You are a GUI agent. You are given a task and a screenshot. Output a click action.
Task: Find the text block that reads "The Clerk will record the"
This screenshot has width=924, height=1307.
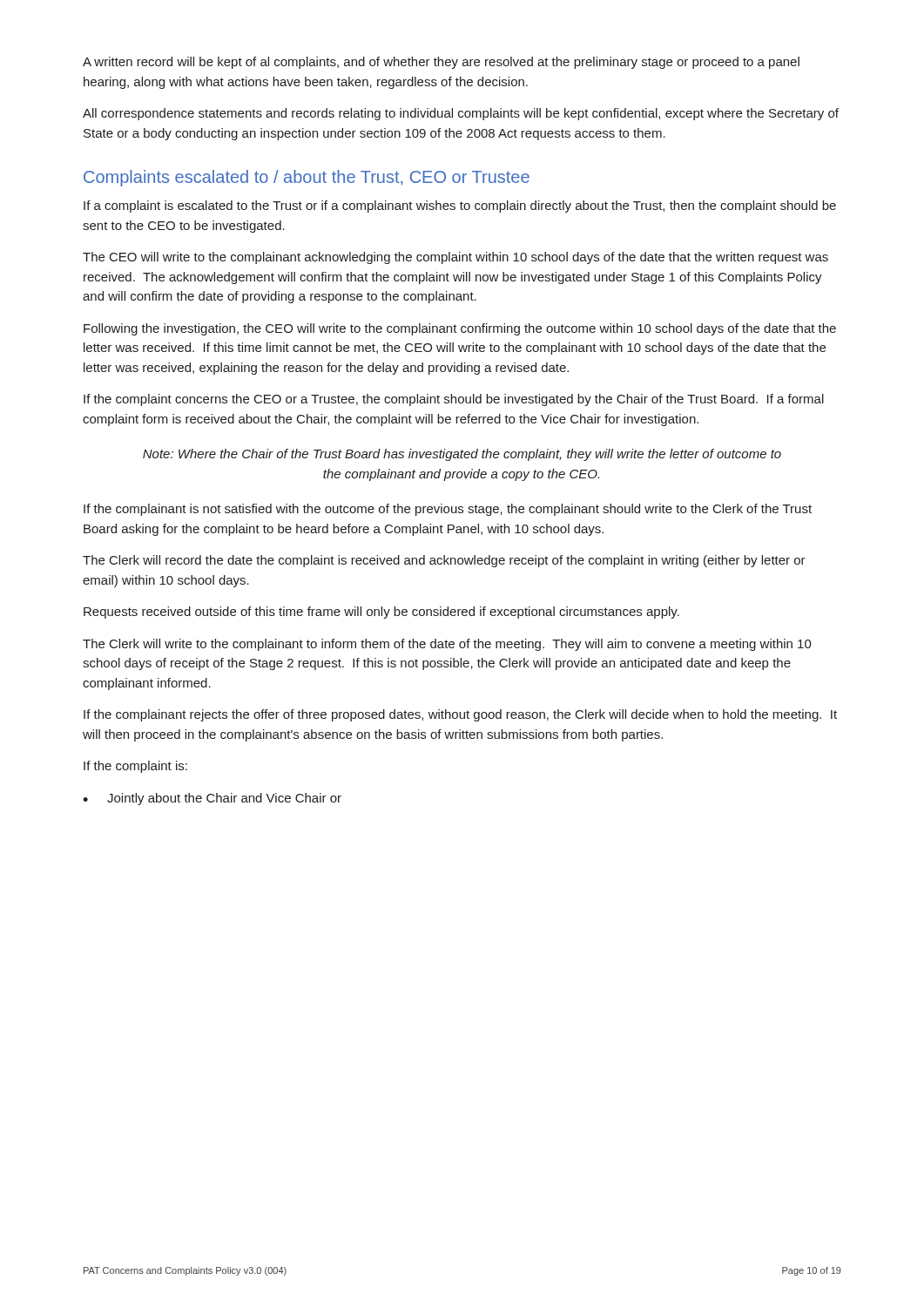(x=444, y=570)
